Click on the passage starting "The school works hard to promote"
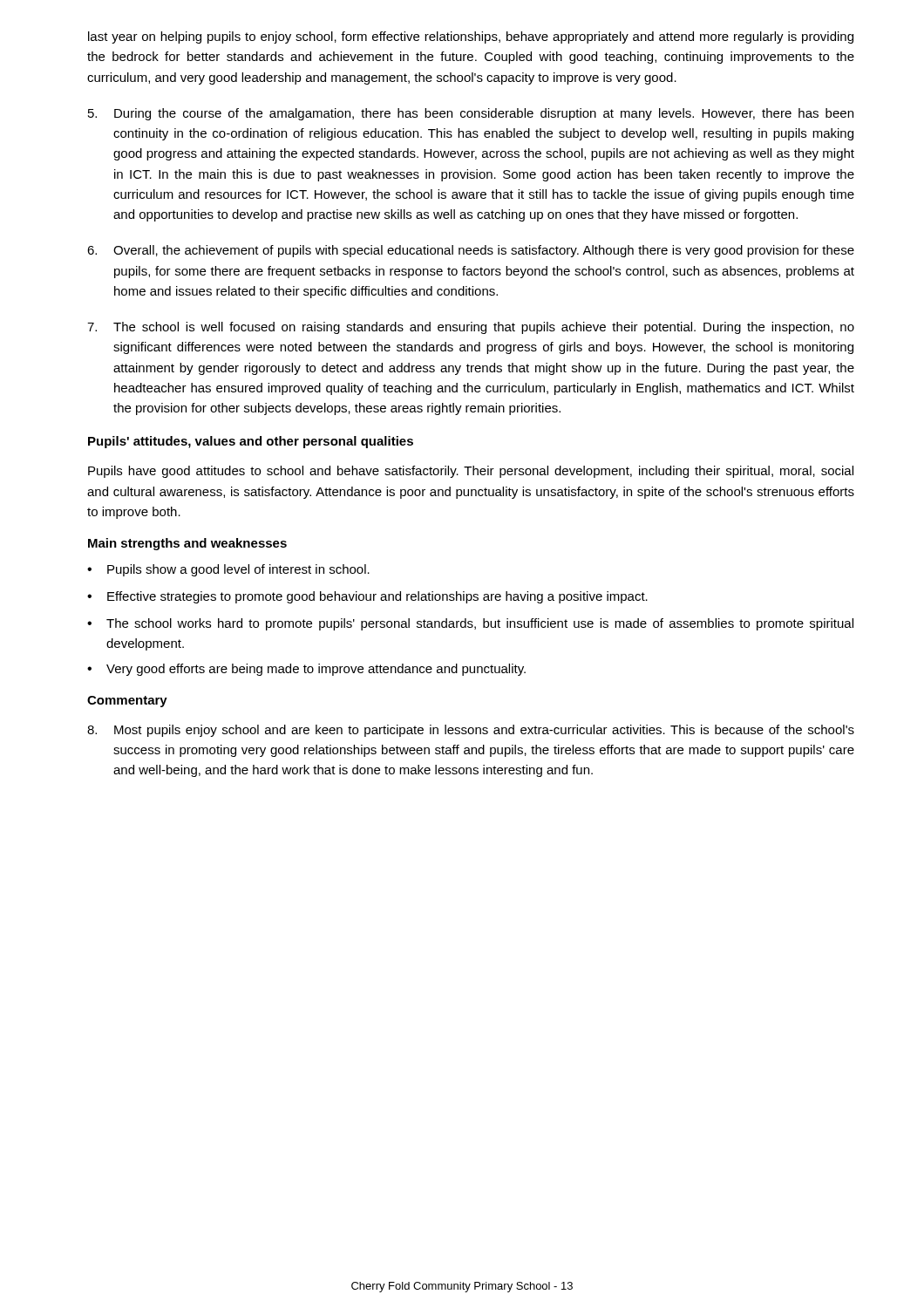 click(x=471, y=633)
